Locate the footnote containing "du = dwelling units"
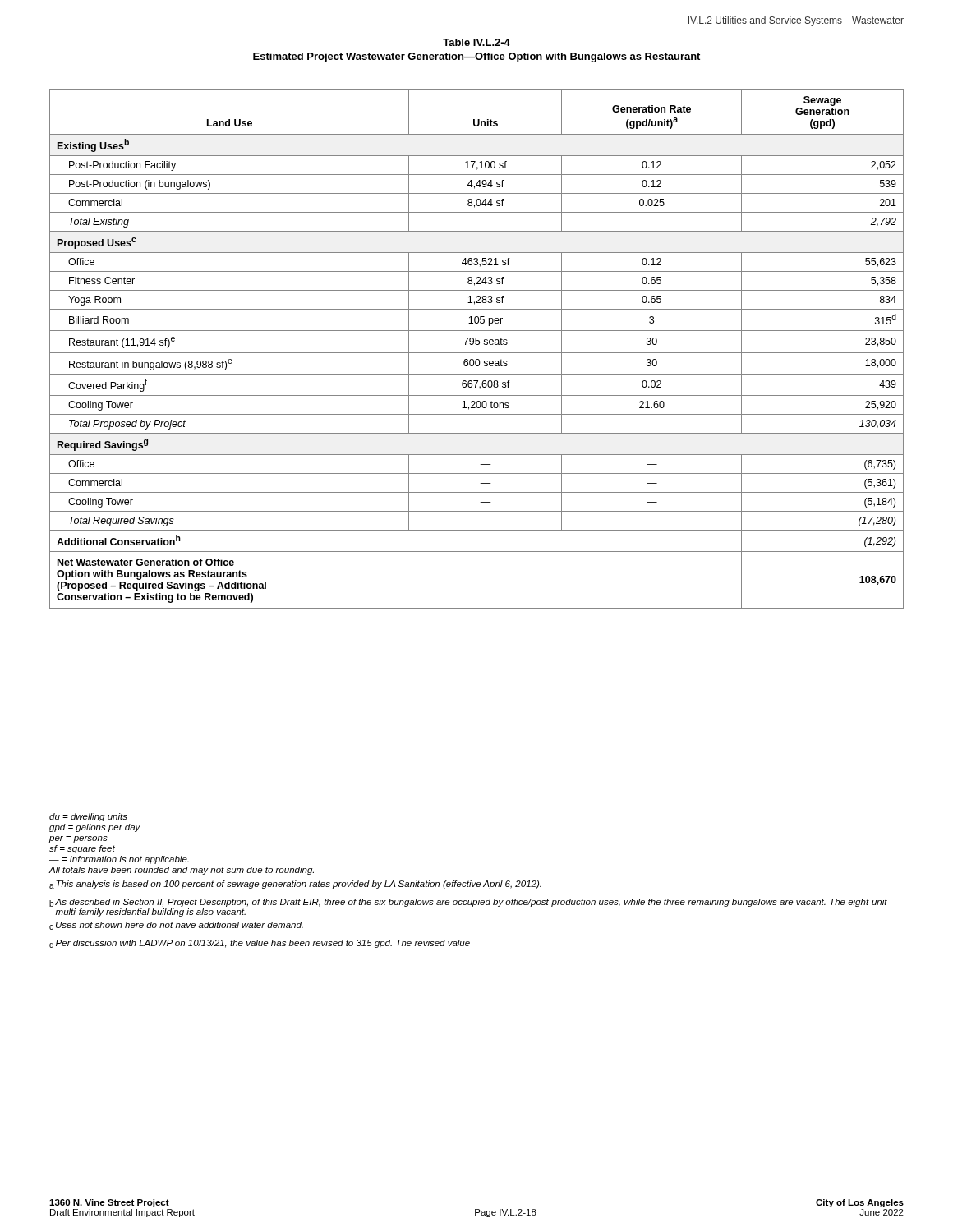953x1232 pixels. 88,816
